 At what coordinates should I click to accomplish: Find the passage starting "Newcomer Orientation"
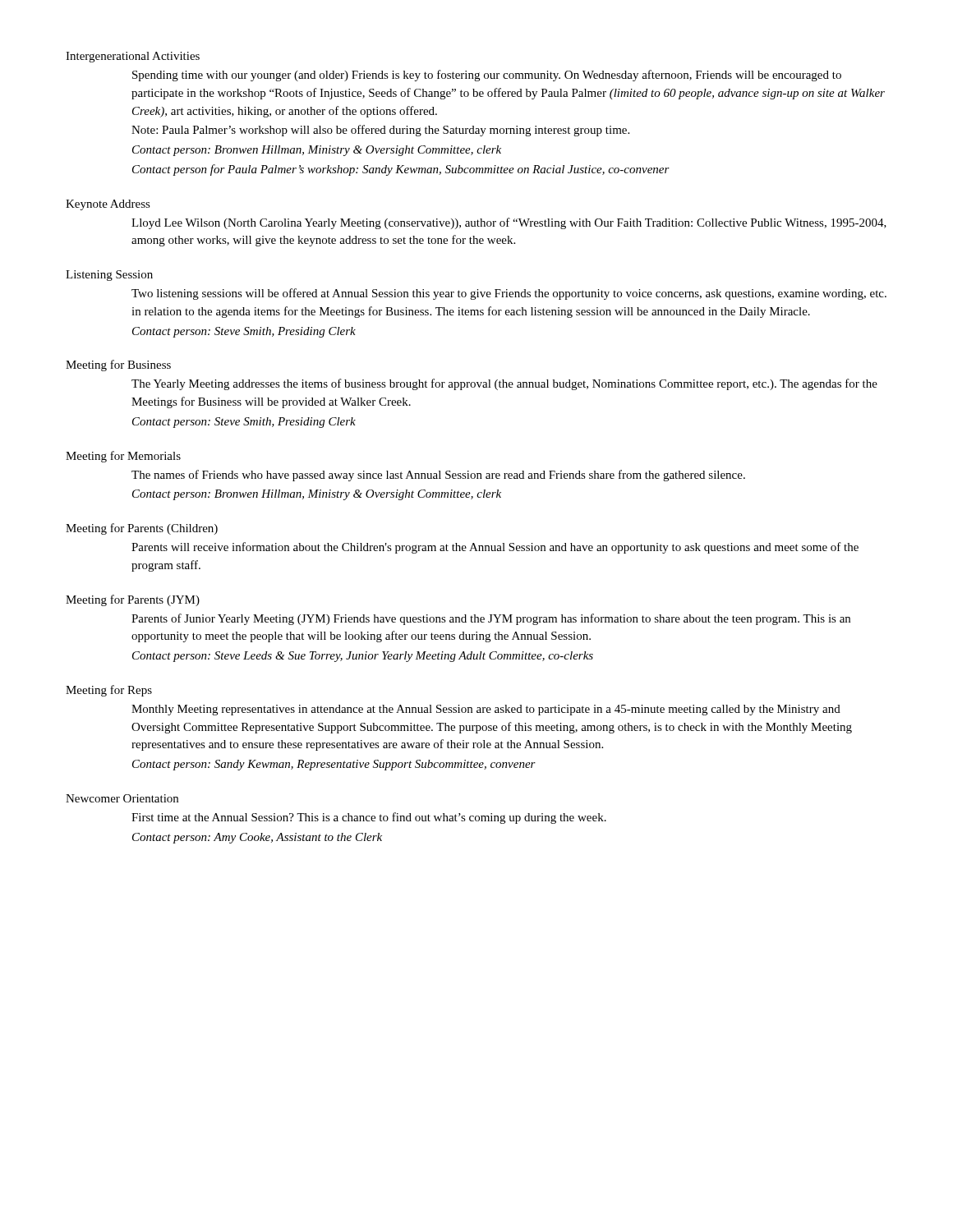[x=122, y=798]
